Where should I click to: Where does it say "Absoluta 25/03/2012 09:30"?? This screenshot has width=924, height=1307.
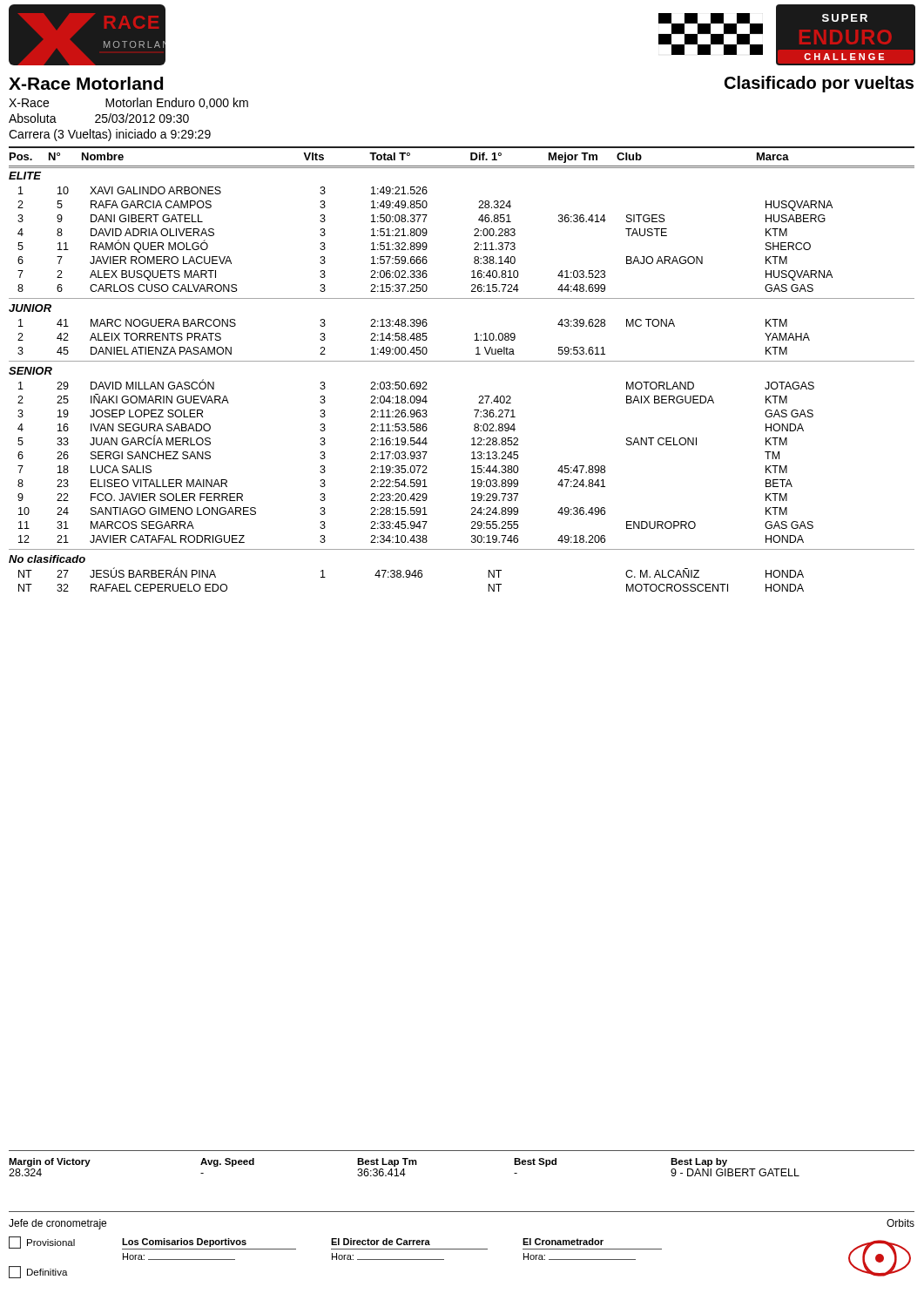[99, 118]
